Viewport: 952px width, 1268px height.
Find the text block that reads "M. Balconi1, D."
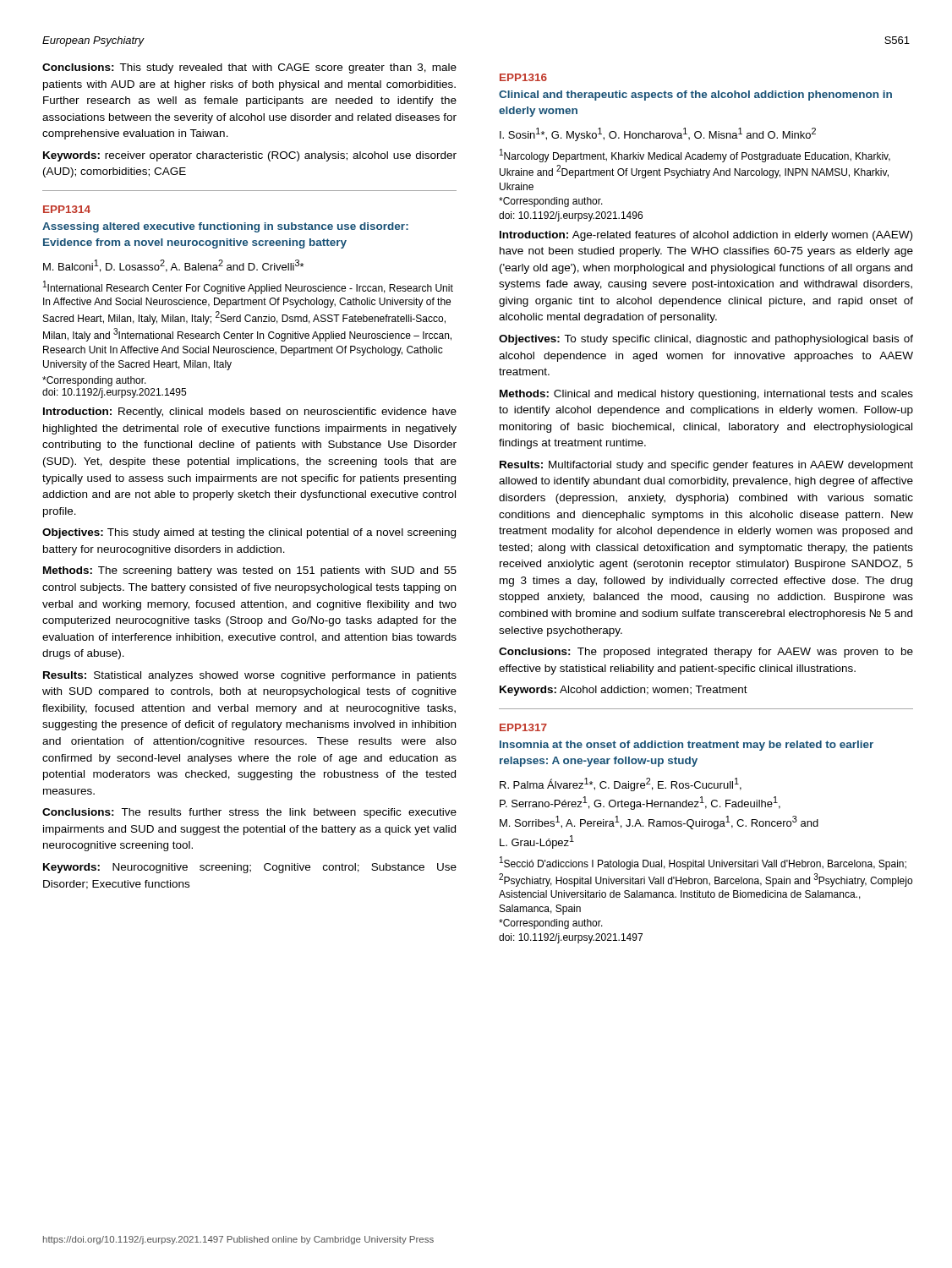(173, 265)
